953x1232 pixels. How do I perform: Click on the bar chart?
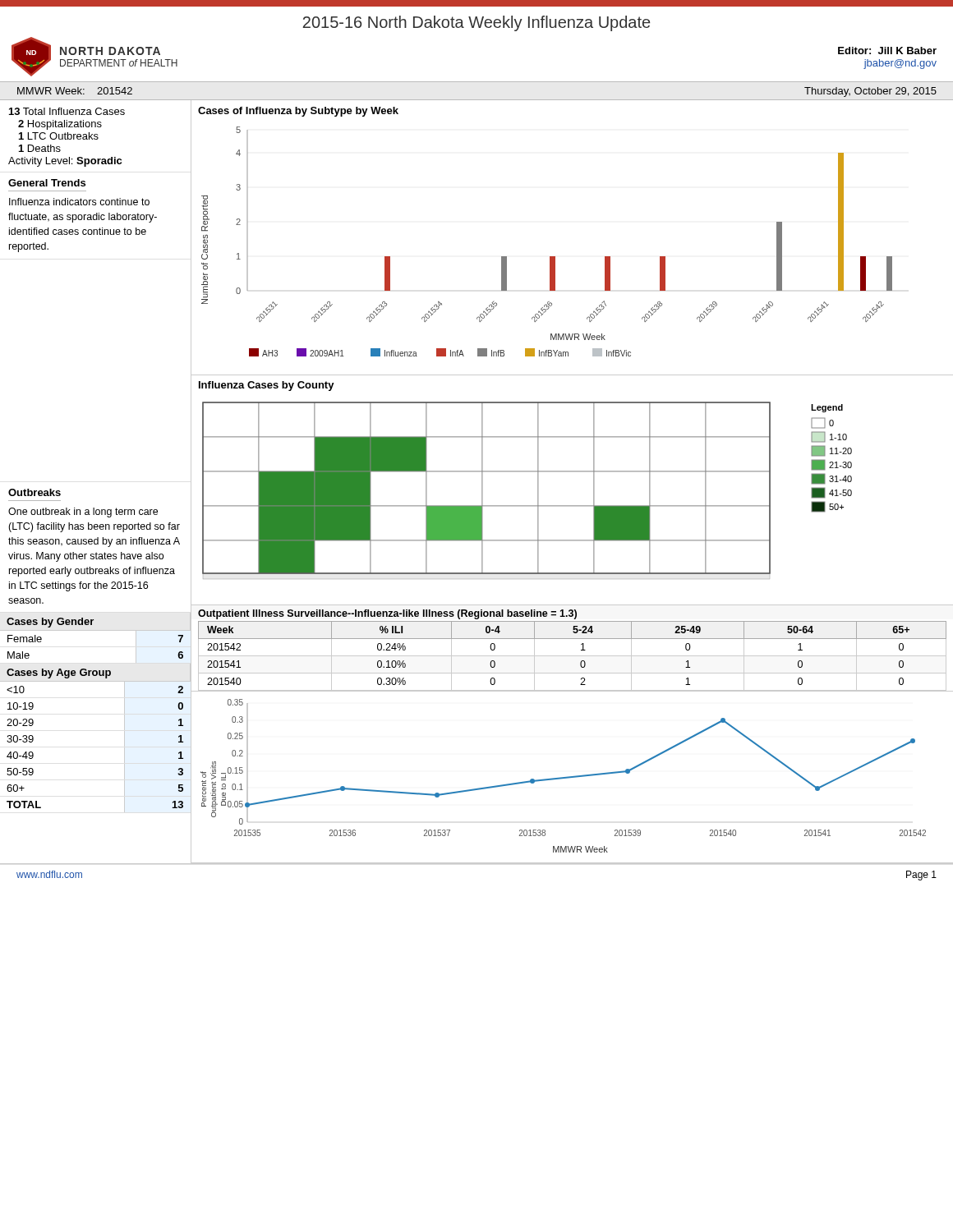tap(572, 238)
